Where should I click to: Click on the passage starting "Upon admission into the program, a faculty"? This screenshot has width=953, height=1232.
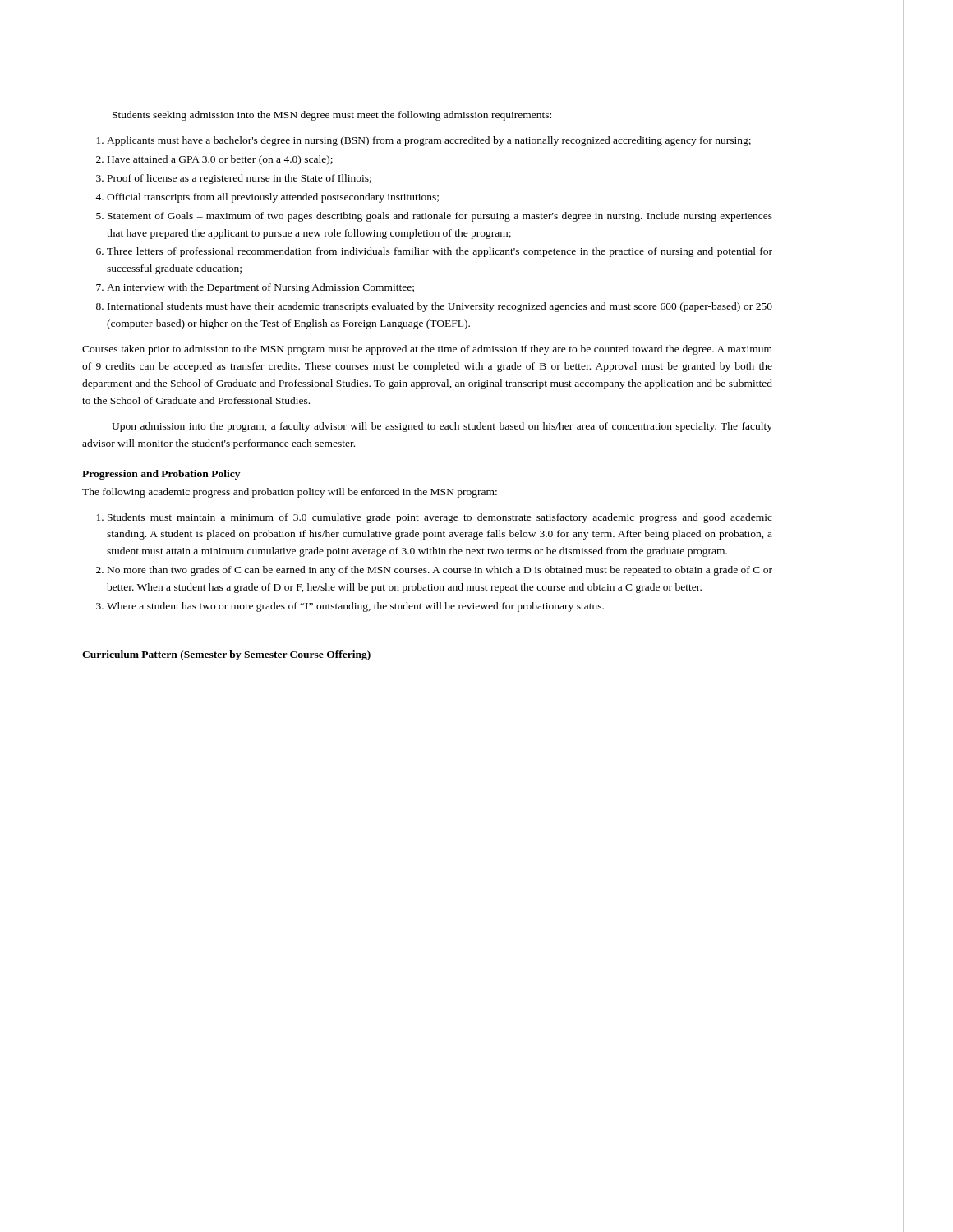427,434
